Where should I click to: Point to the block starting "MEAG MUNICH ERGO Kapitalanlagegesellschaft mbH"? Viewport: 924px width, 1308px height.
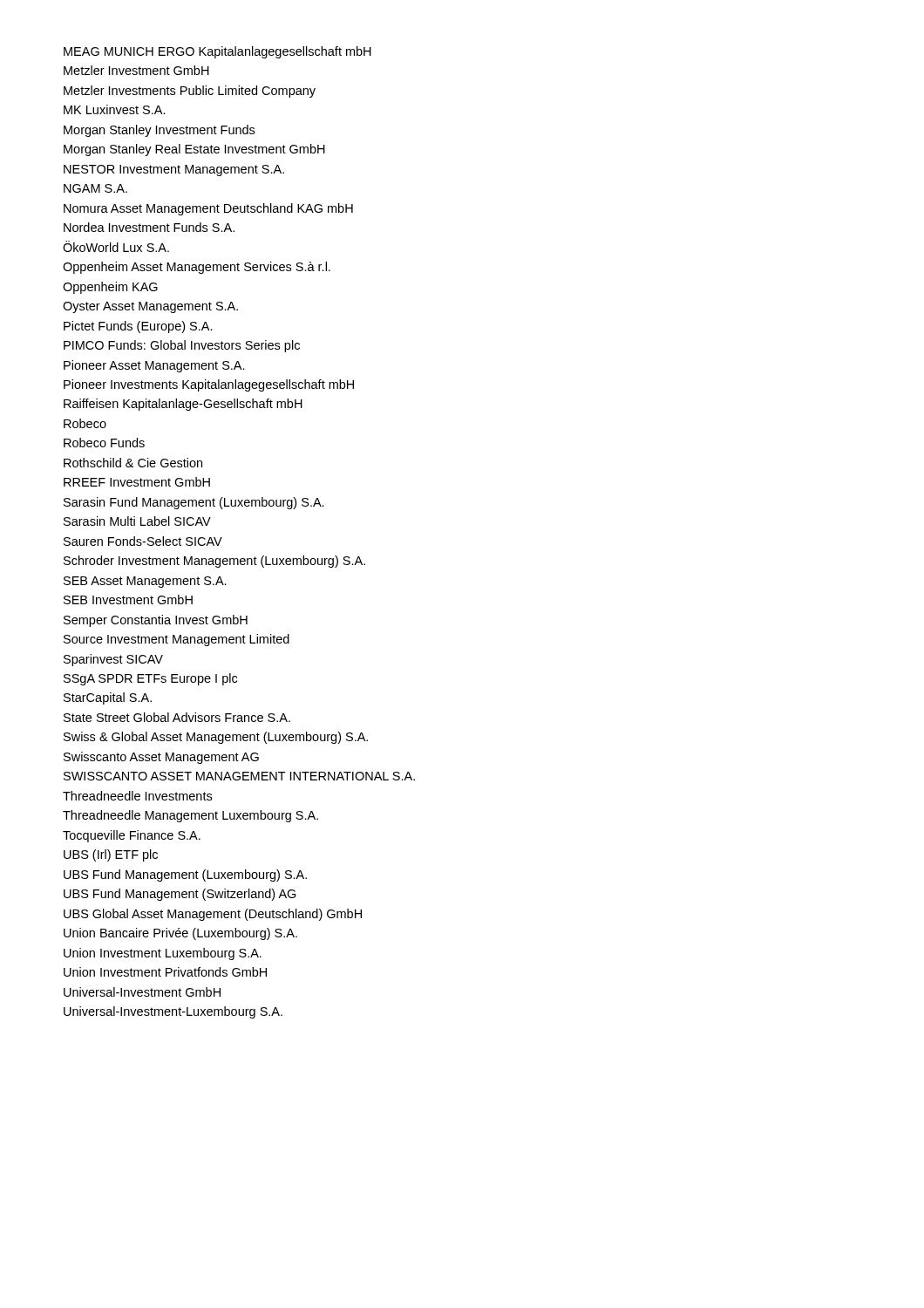point(217,51)
